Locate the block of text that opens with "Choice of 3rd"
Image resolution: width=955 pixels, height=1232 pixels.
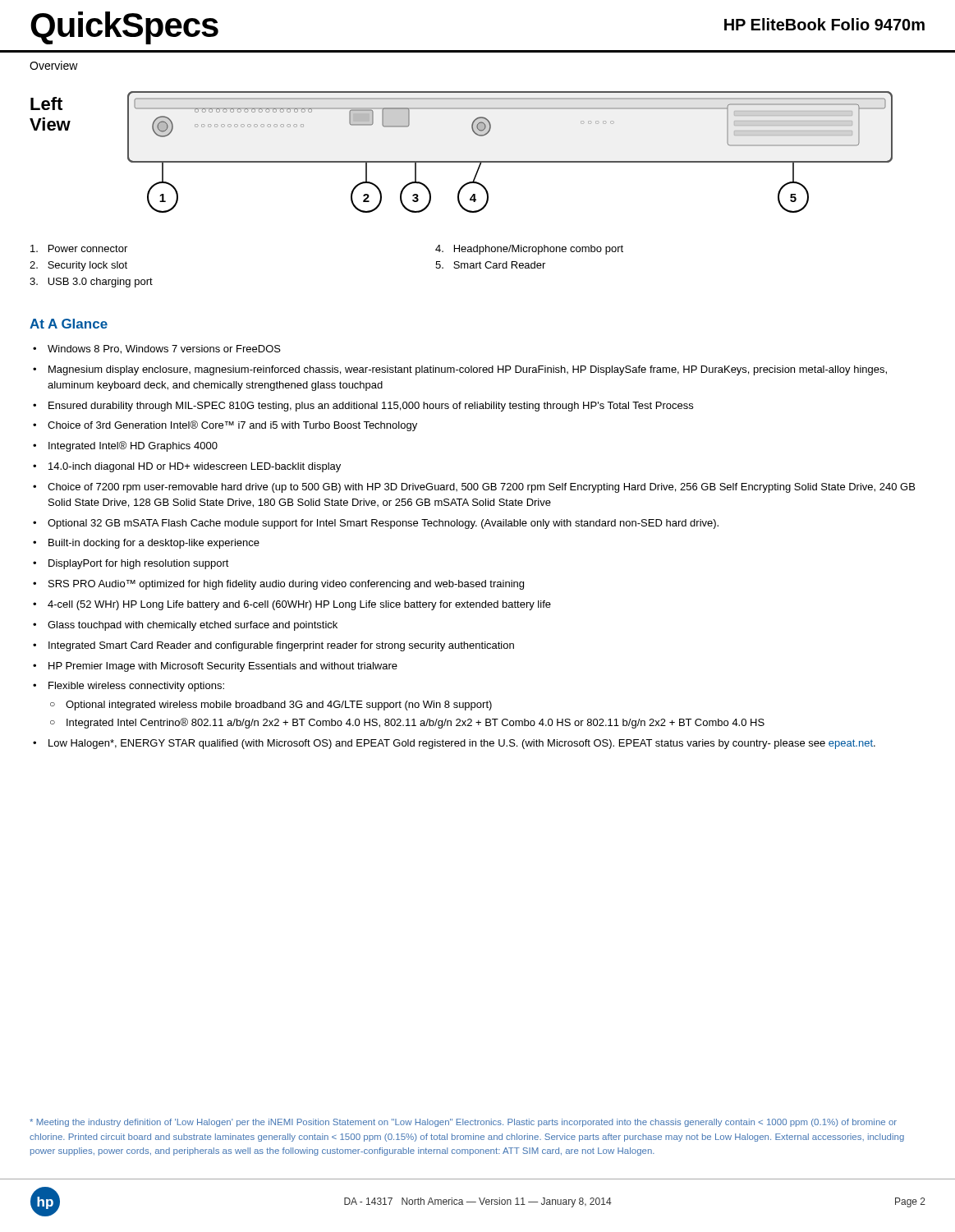(x=232, y=425)
